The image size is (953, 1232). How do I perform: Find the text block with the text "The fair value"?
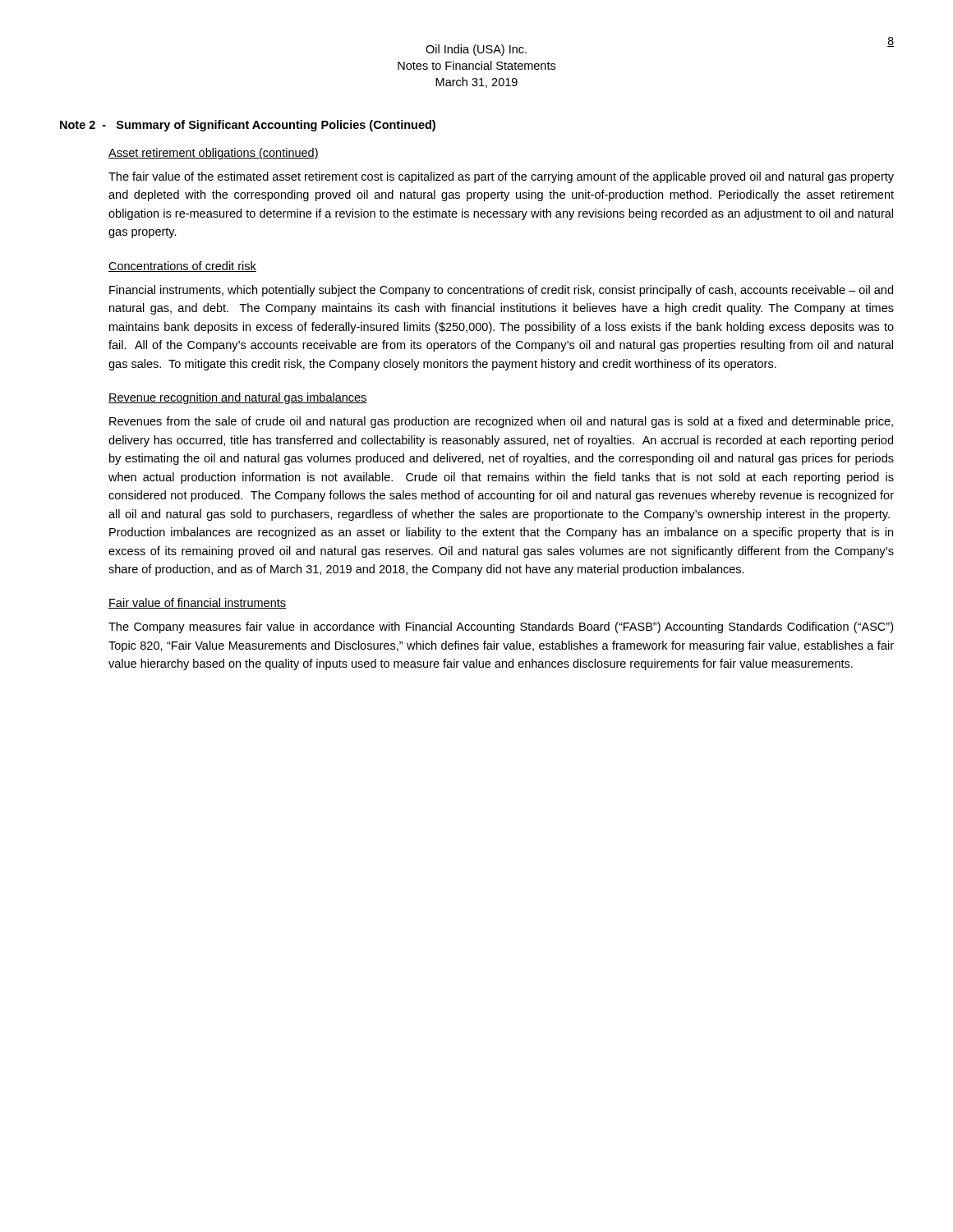(x=501, y=204)
